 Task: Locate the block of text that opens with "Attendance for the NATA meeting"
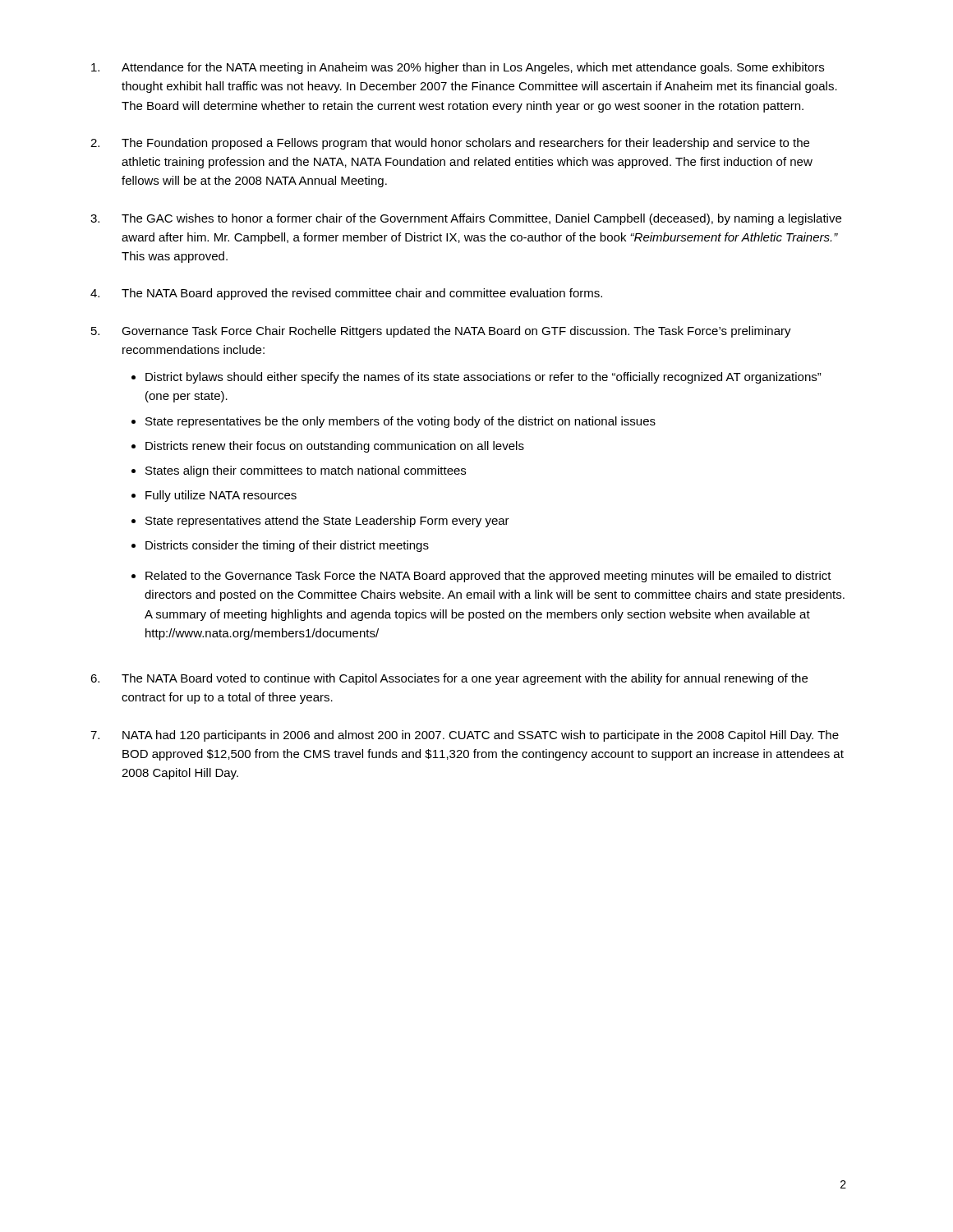(468, 86)
